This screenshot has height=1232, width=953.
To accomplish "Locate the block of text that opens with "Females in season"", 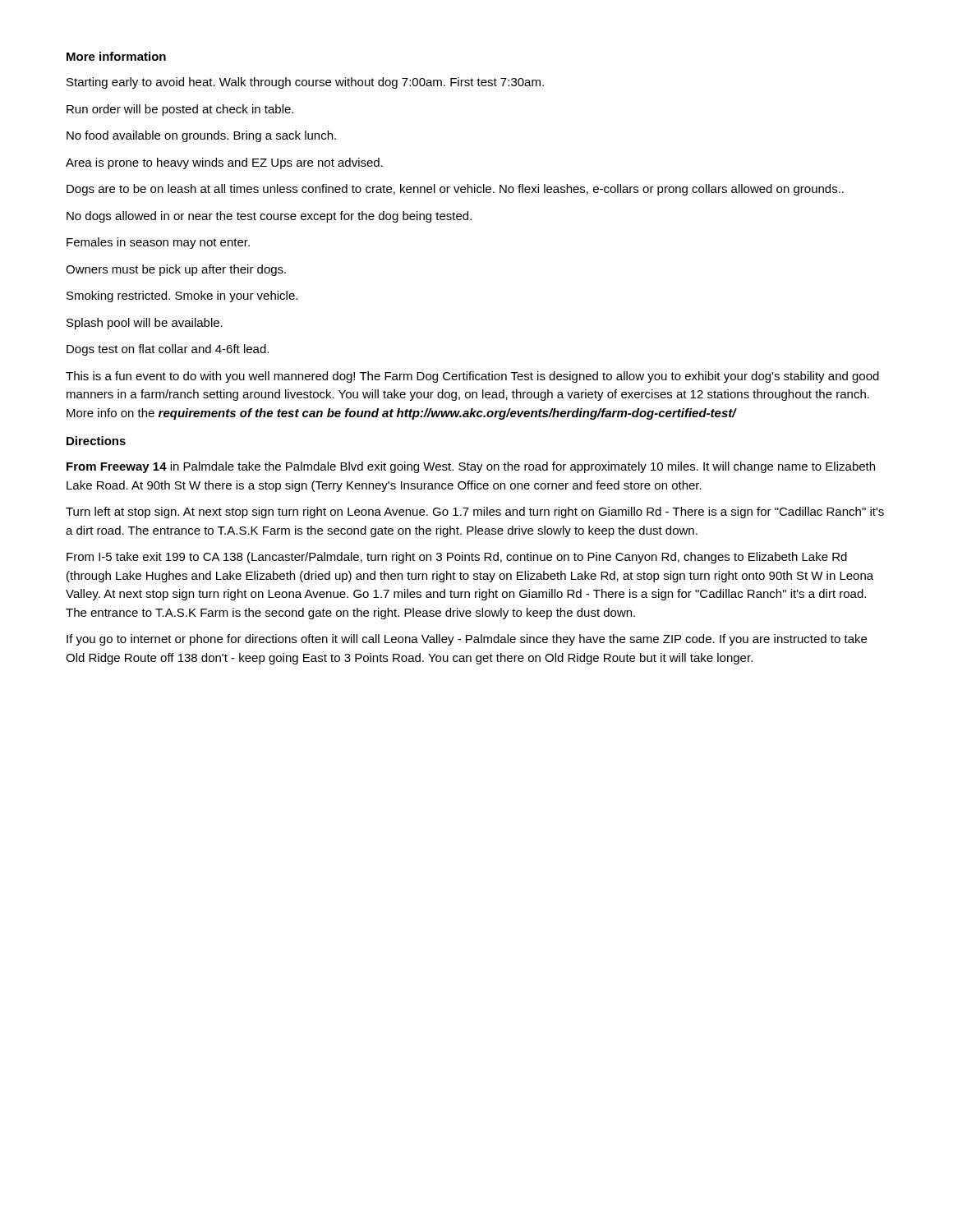I will [158, 242].
